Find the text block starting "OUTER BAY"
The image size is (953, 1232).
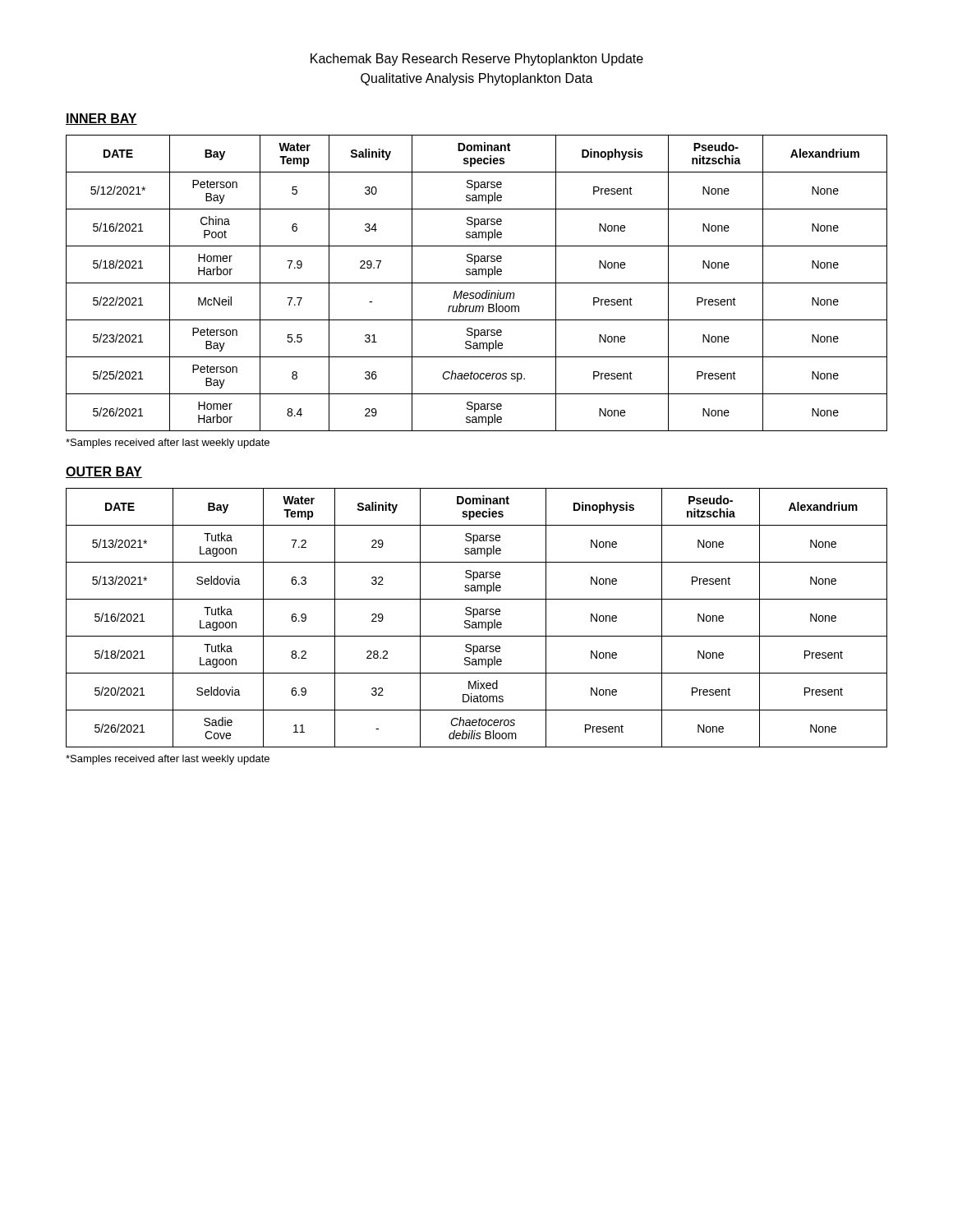(x=104, y=472)
